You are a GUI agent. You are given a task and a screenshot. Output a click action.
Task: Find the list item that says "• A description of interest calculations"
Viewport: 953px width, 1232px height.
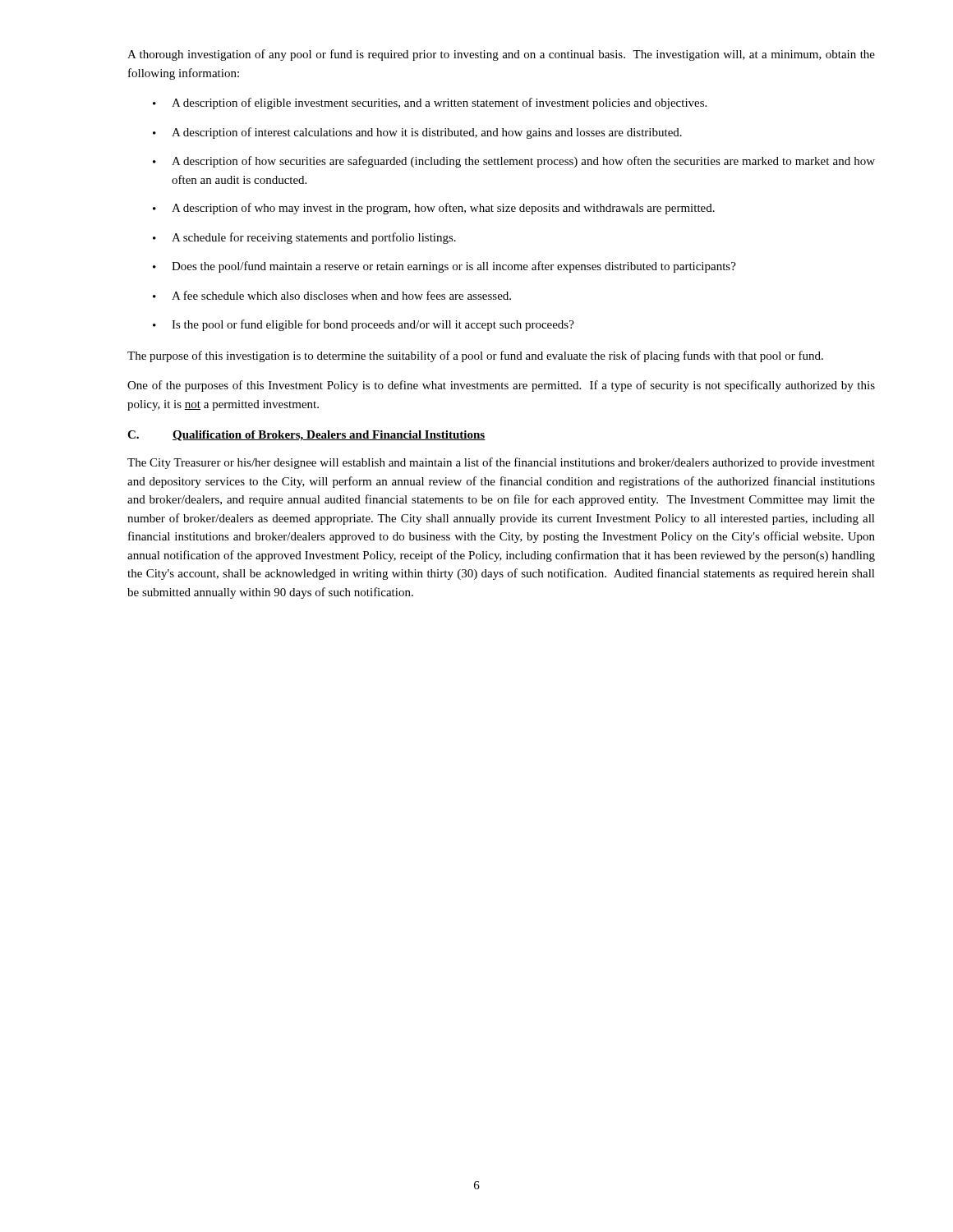[x=513, y=132]
